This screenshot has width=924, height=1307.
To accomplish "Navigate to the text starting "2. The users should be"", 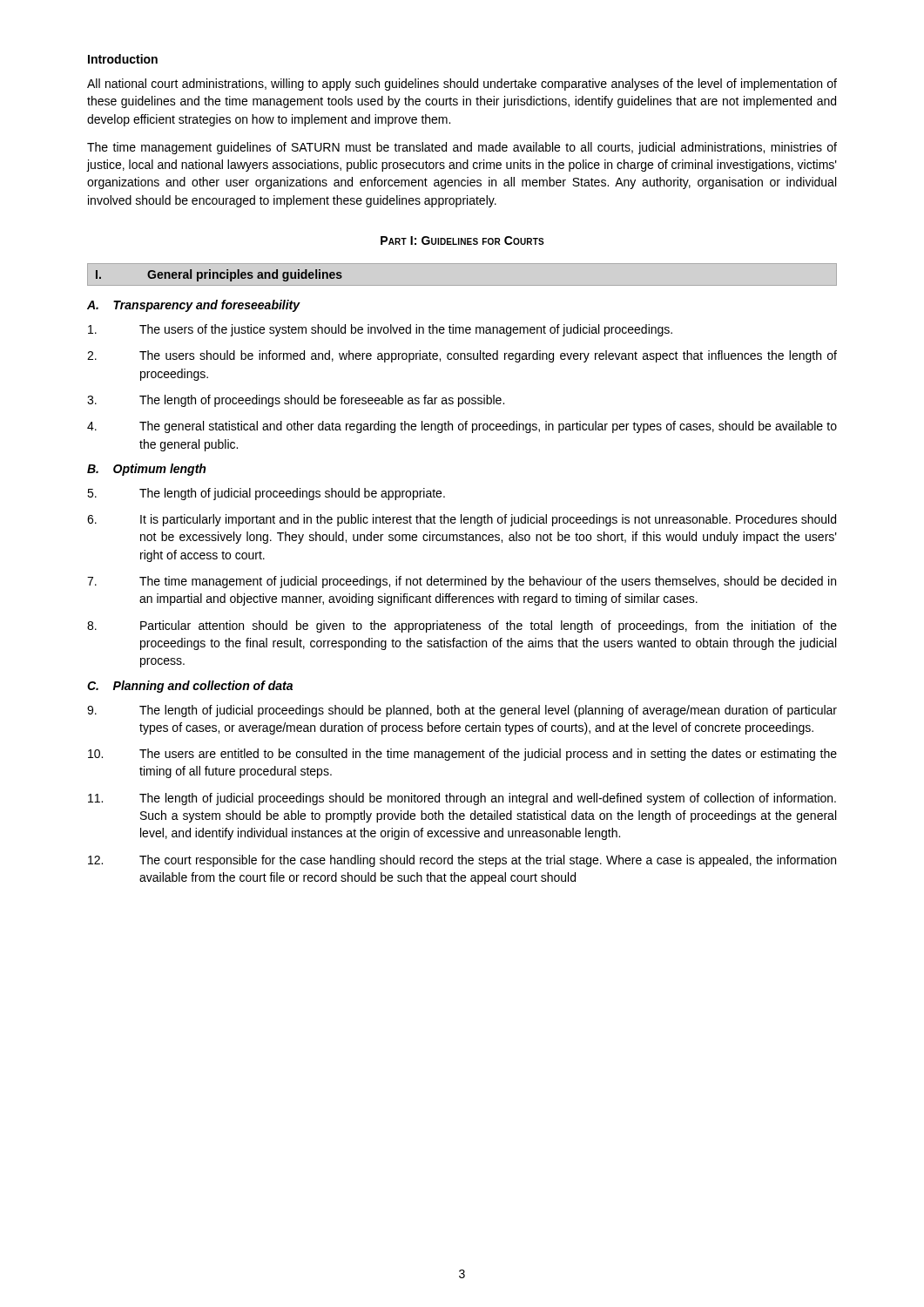I will [462, 365].
